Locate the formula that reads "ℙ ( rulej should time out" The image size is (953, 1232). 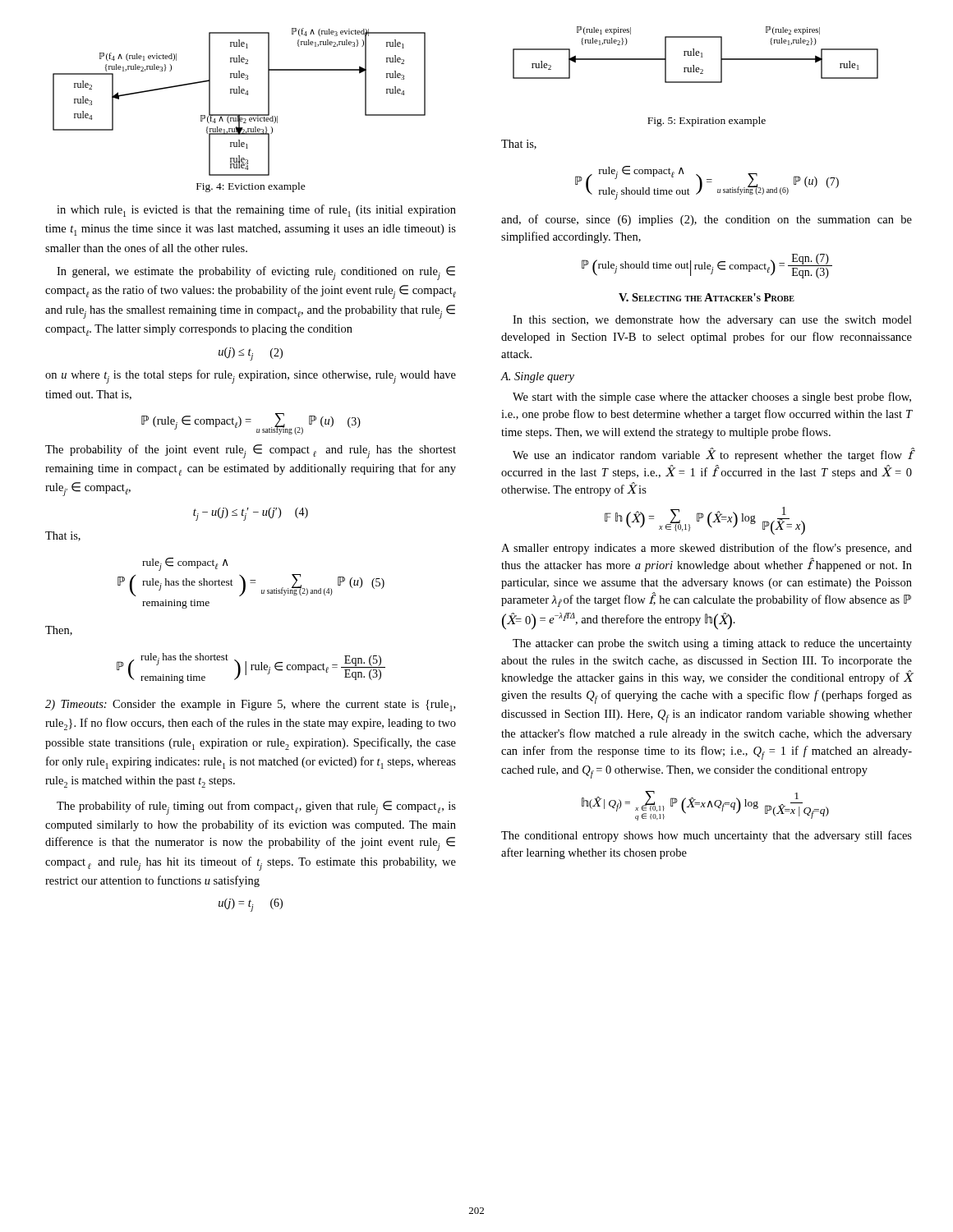pos(707,266)
